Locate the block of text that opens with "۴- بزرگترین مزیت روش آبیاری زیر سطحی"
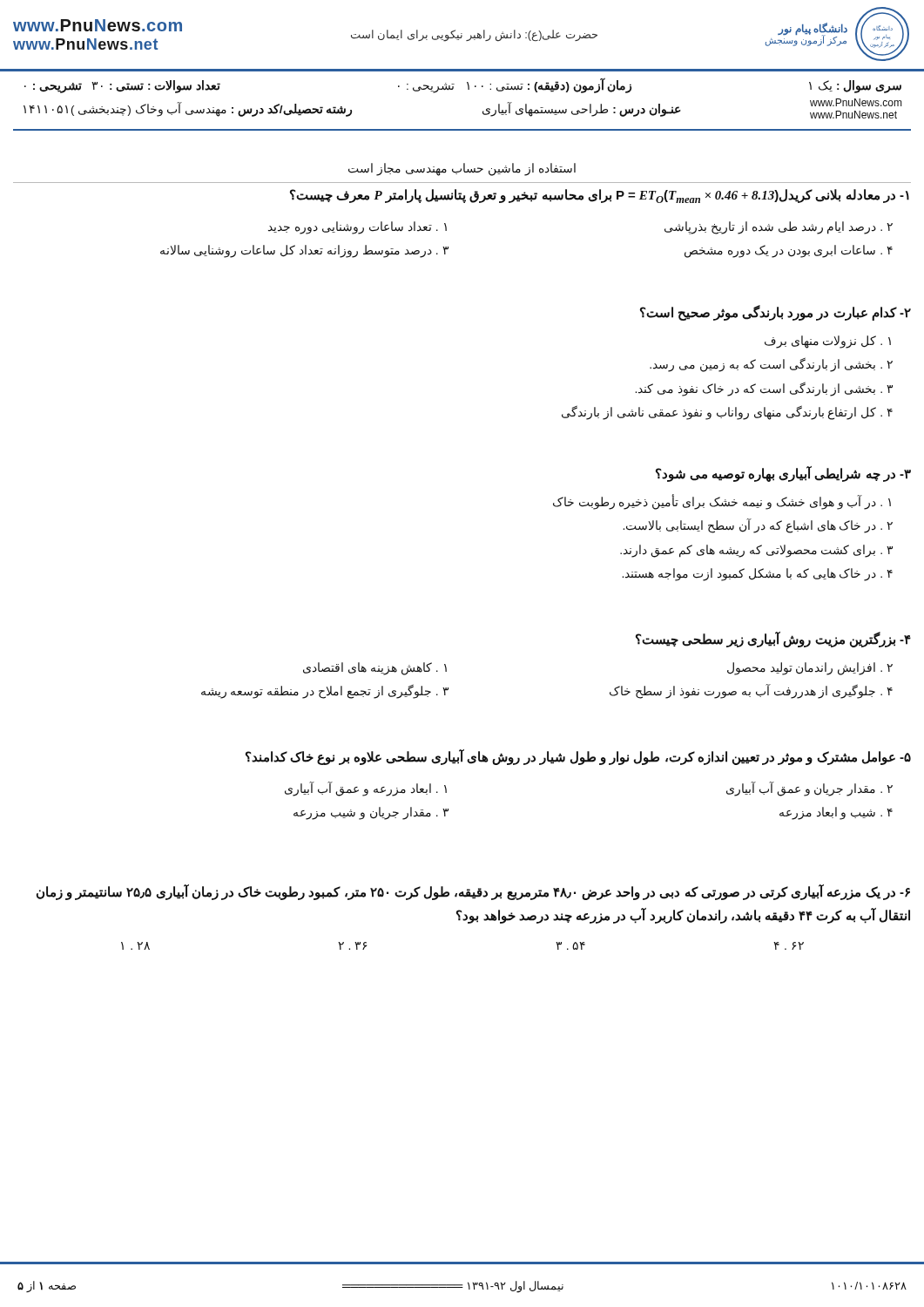Screen dimensions: 1307x924 773,640
